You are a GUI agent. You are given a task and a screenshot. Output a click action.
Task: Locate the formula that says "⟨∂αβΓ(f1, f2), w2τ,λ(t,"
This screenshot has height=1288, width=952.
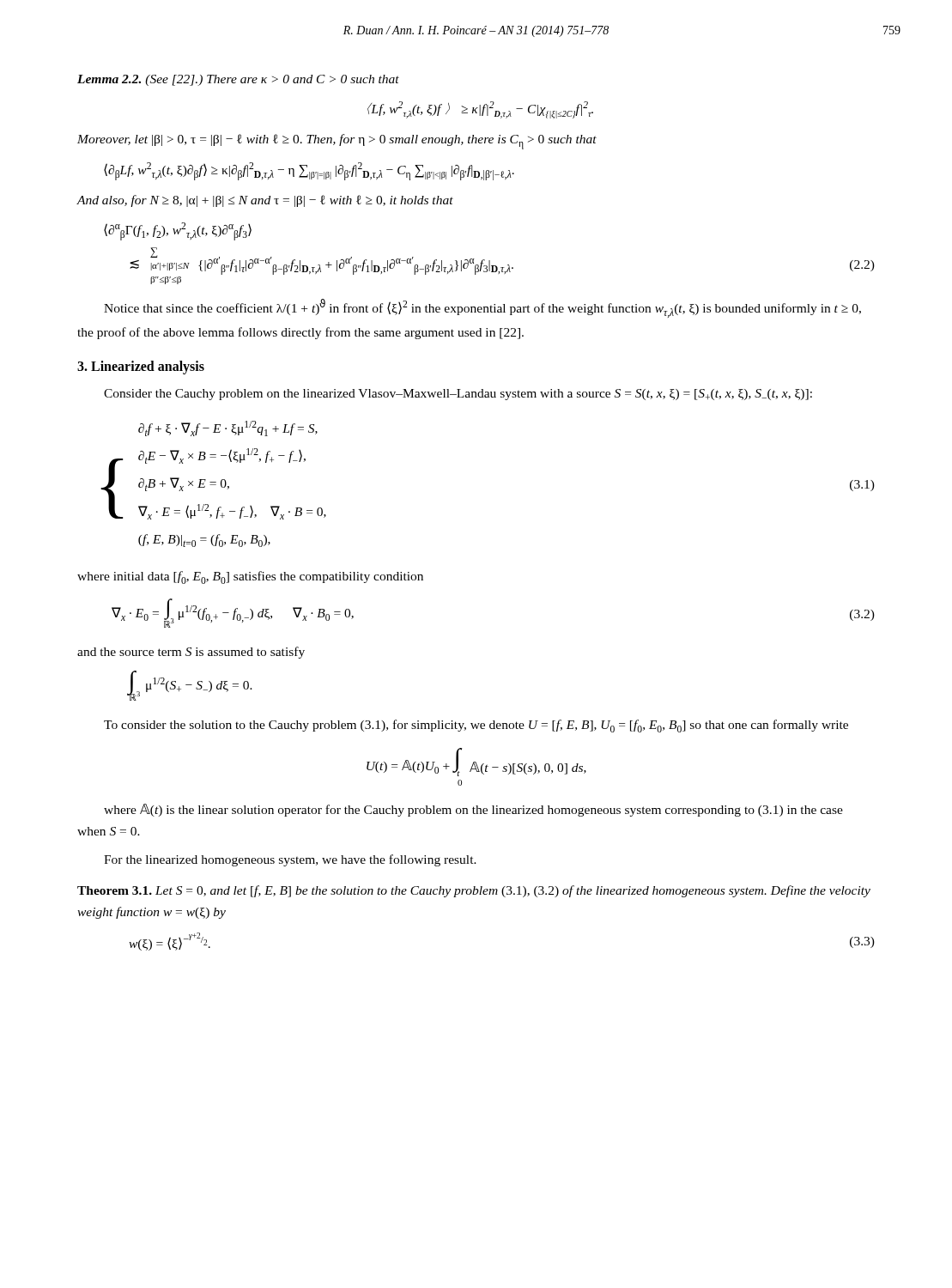pos(489,253)
